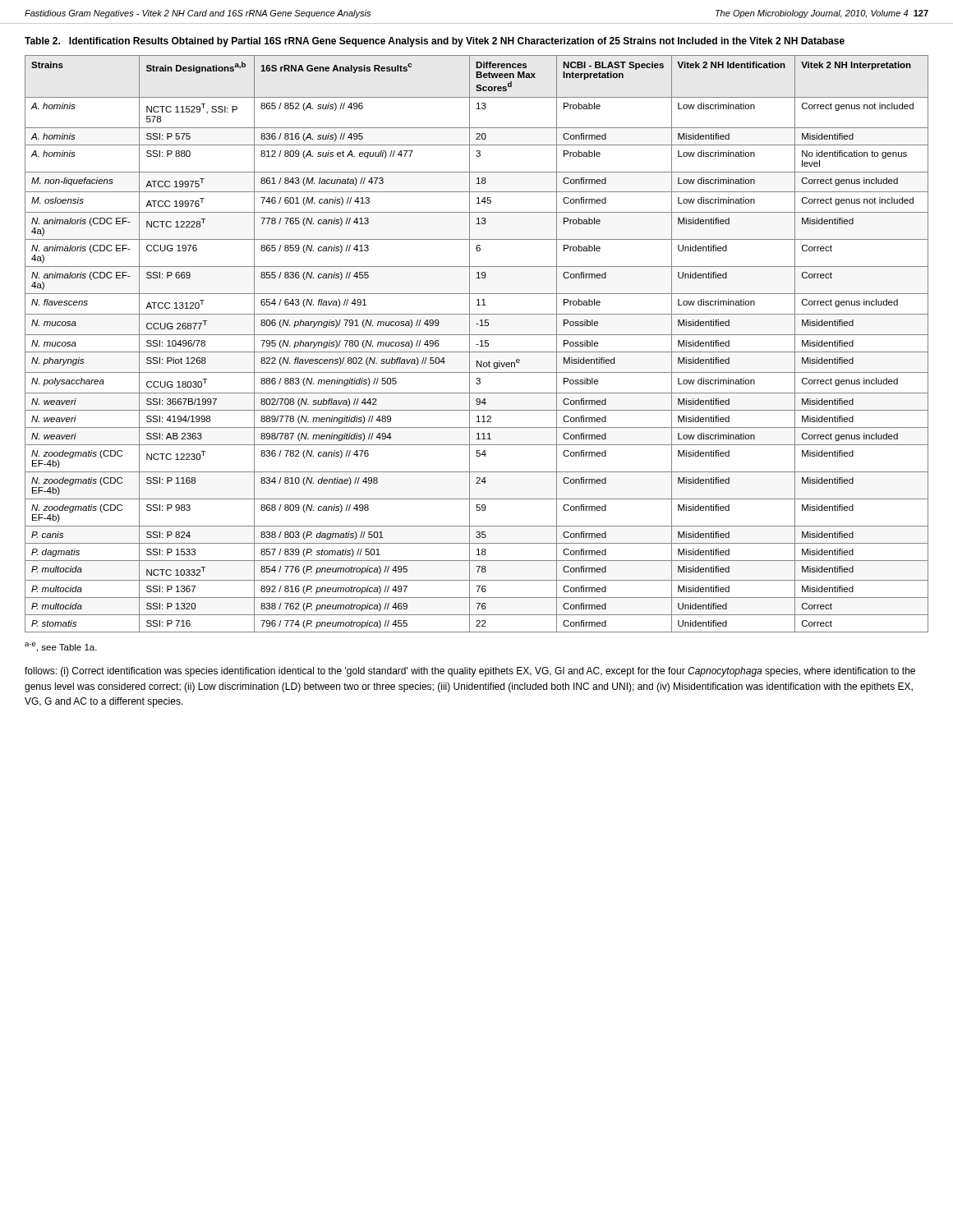Select the text block that says "follows: (i) Correct"

point(476,687)
